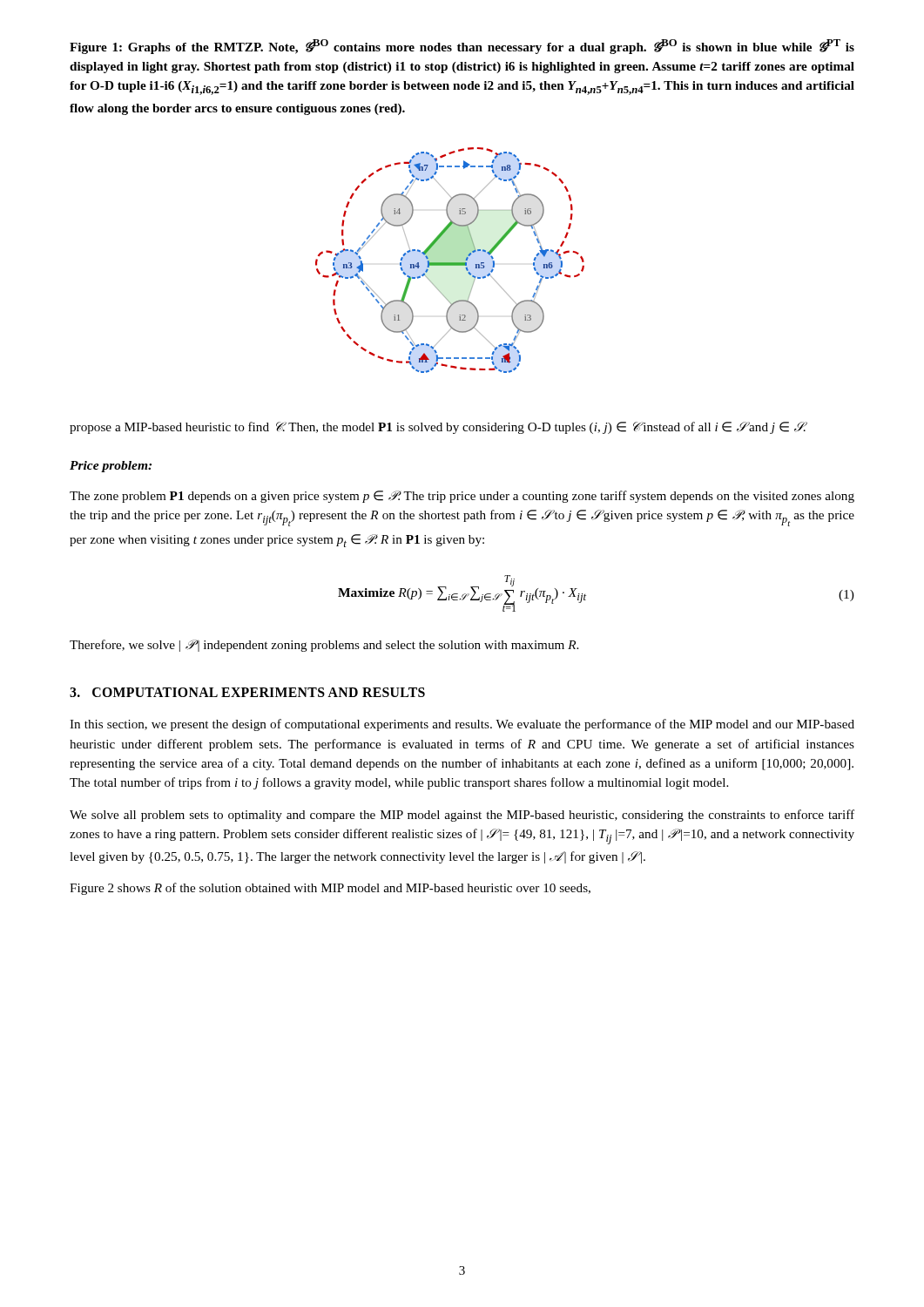Viewport: 924px width, 1307px height.
Task: Locate the block of text that opens with "Therefore, we solve | 𝒫 |"
Action: (x=325, y=645)
